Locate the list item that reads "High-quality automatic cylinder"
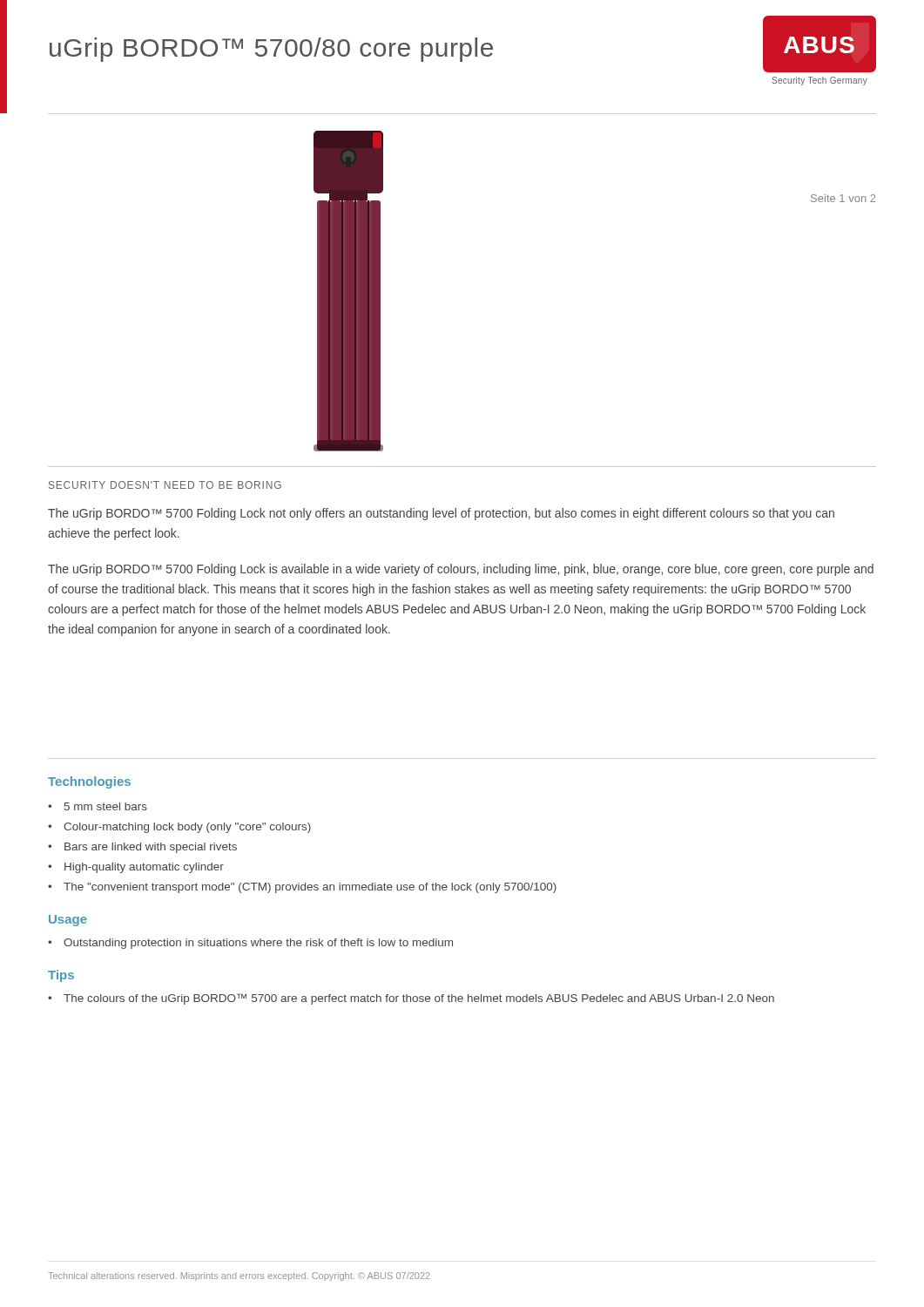This screenshot has height=1307, width=924. click(x=144, y=866)
